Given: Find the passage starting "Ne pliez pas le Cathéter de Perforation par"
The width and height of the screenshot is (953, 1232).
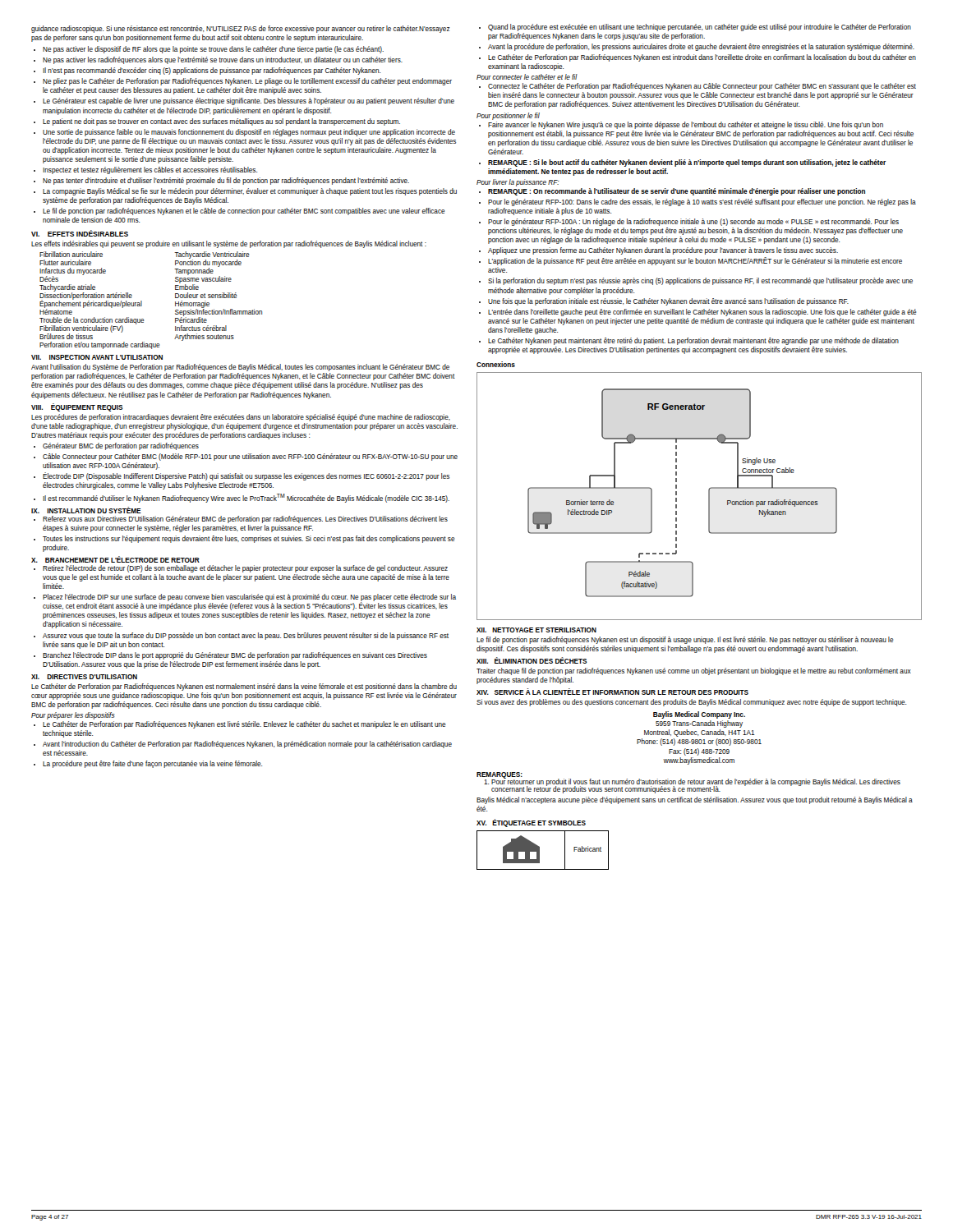Looking at the screenshot, I should [247, 86].
